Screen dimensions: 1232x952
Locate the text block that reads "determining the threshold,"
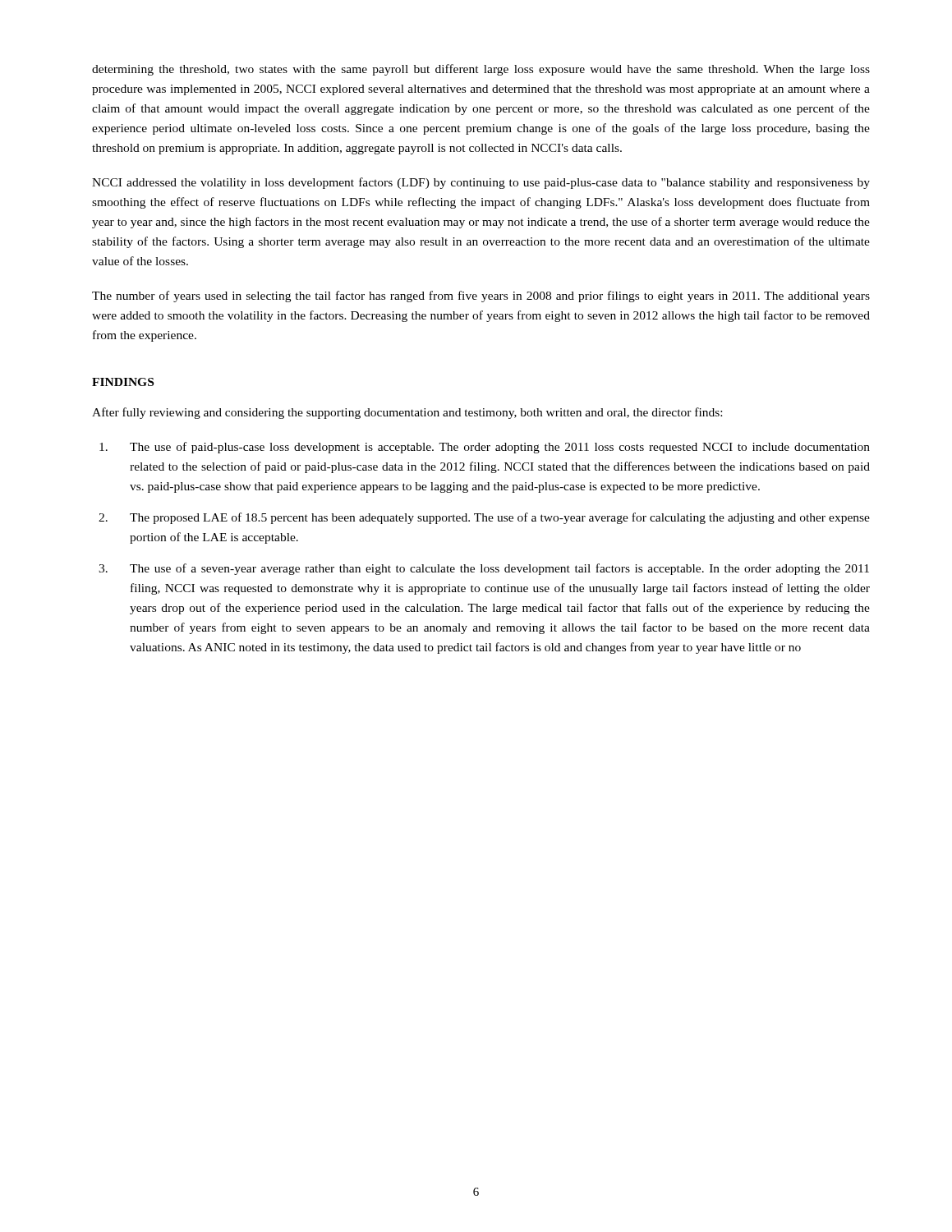pos(481,108)
